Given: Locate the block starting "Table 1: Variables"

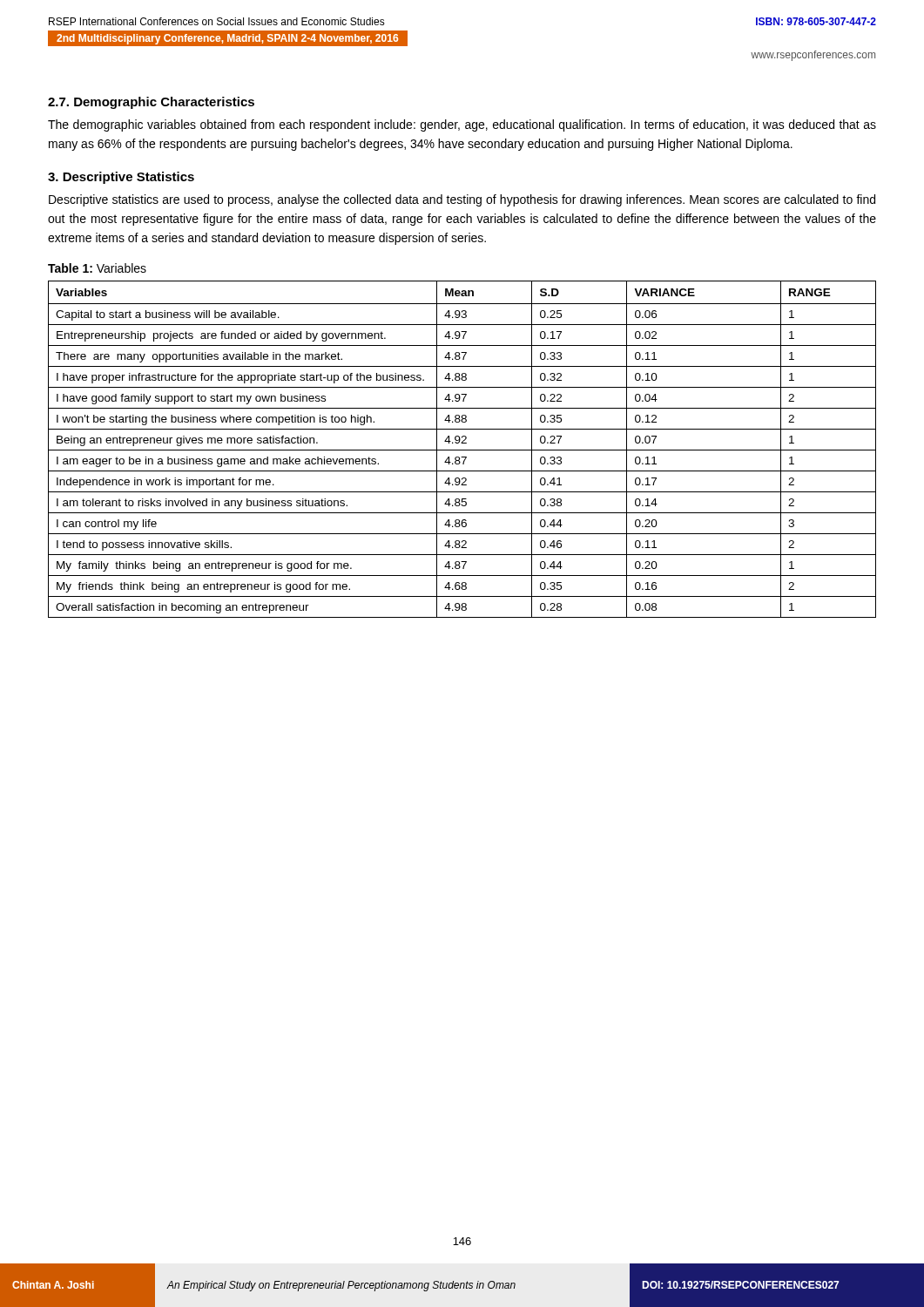Looking at the screenshot, I should [97, 269].
